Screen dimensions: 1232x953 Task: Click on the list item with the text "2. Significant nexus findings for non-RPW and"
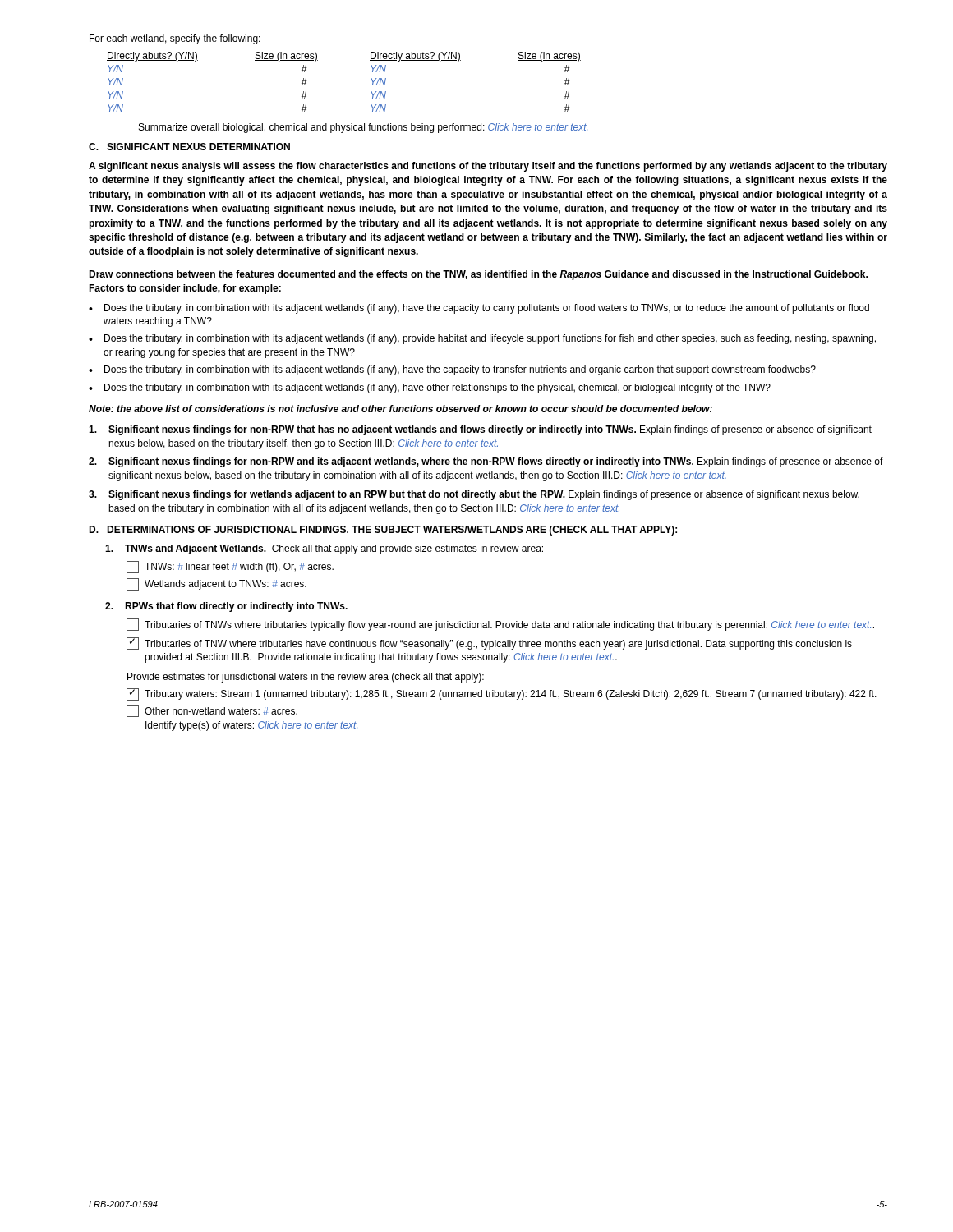pos(488,469)
